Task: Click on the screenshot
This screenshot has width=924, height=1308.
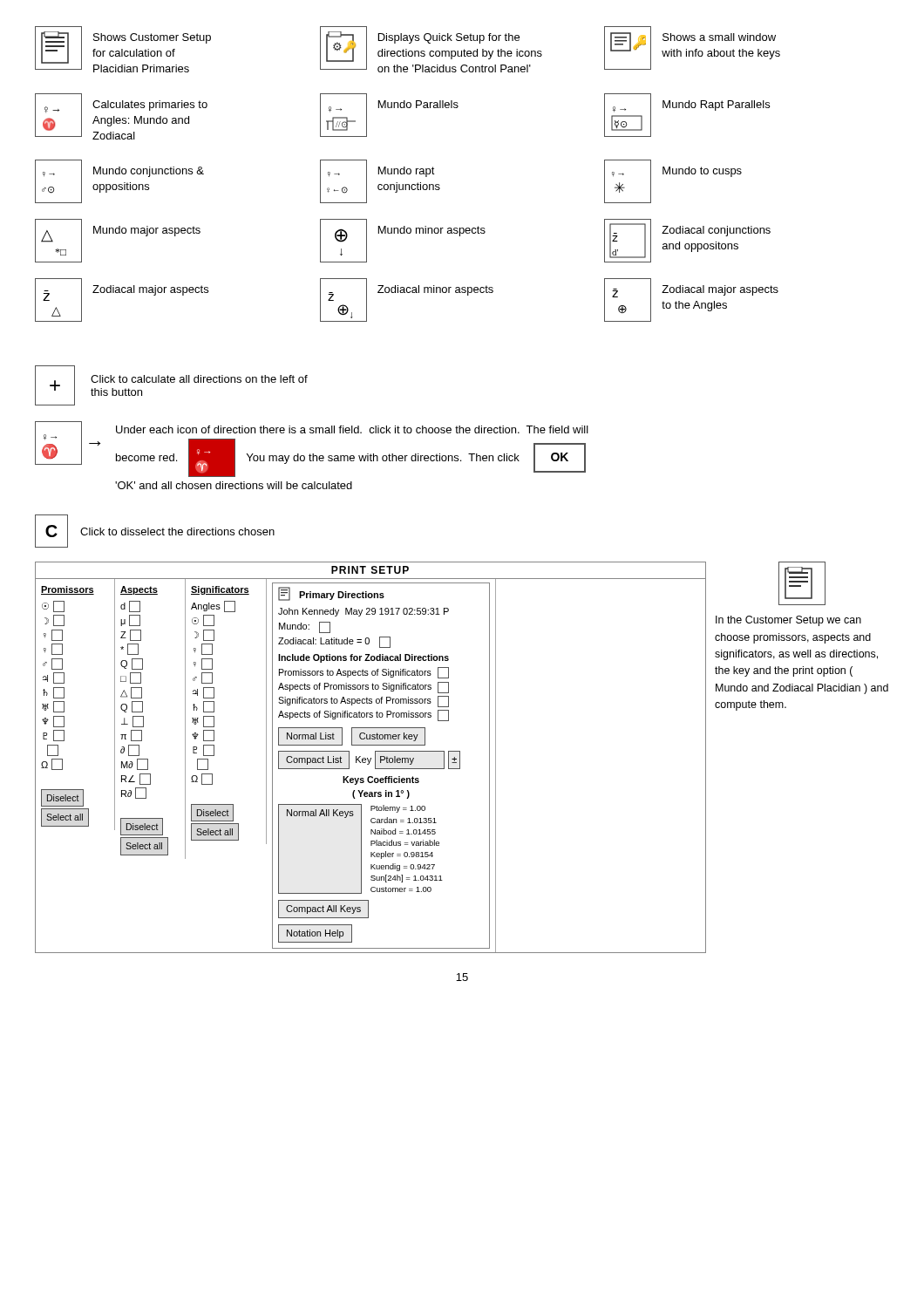Action: (x=462, y=763)
